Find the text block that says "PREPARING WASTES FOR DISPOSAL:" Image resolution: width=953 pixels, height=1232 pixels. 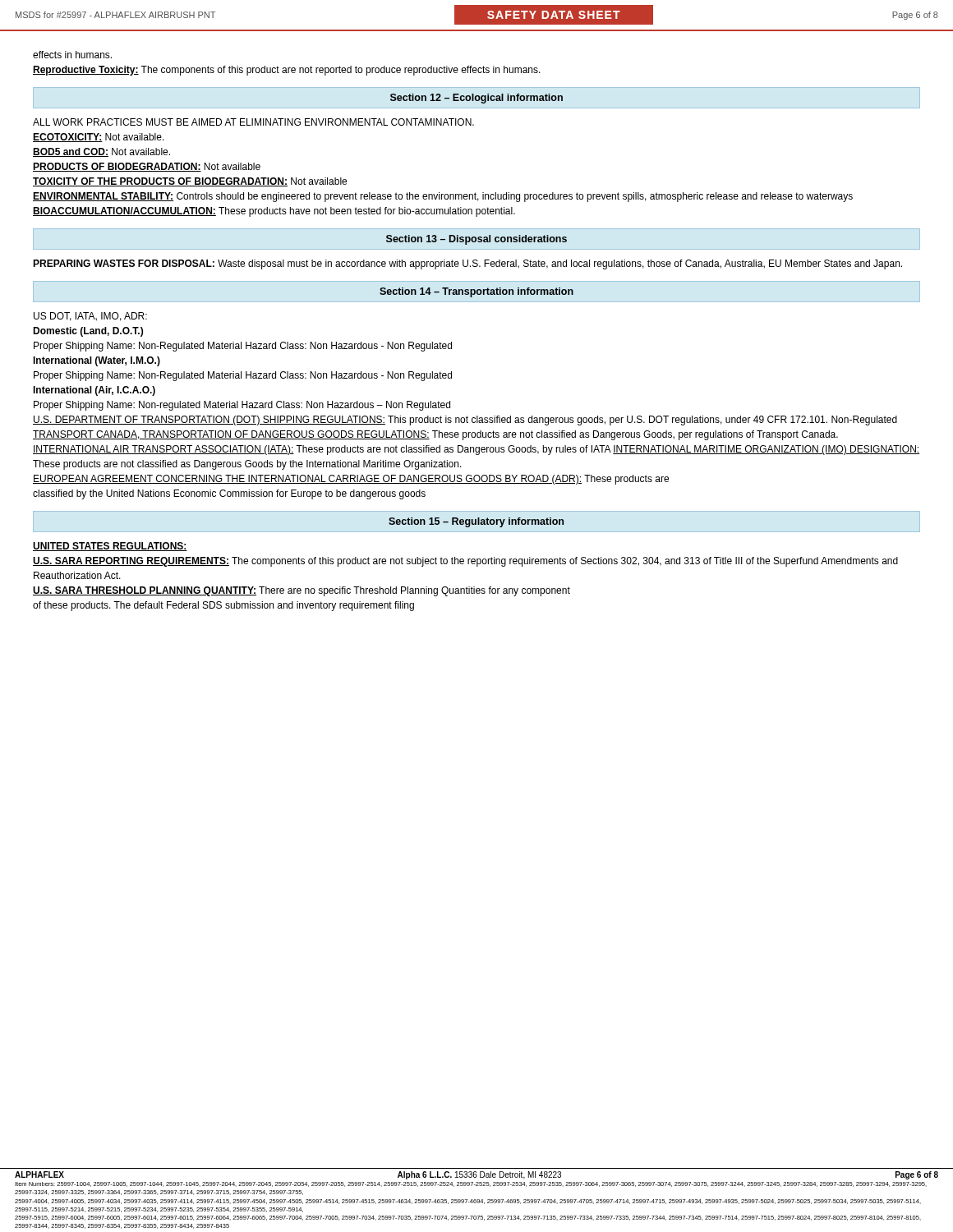468,264
